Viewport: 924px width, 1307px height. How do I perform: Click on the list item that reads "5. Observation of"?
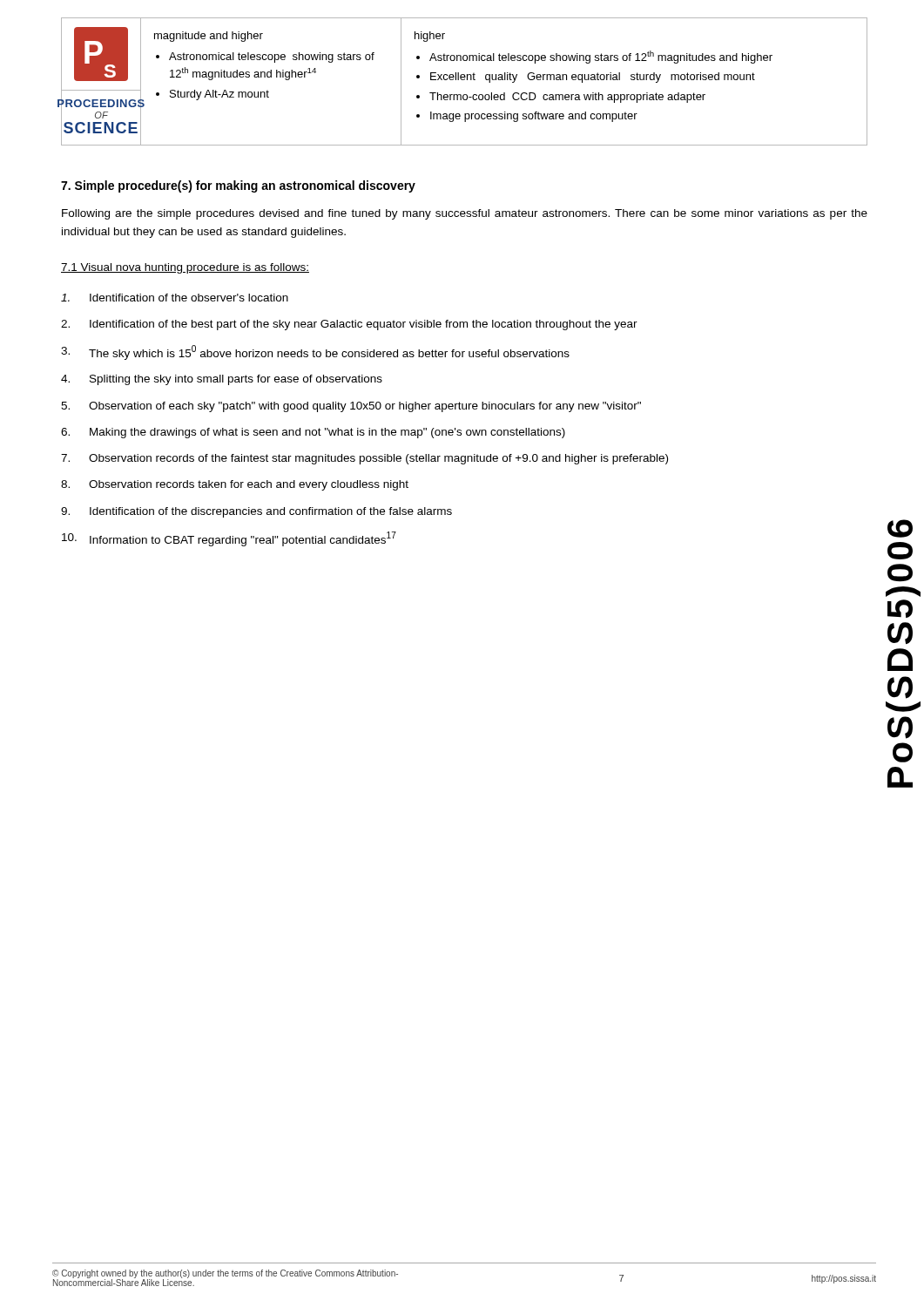coord(464,406)
